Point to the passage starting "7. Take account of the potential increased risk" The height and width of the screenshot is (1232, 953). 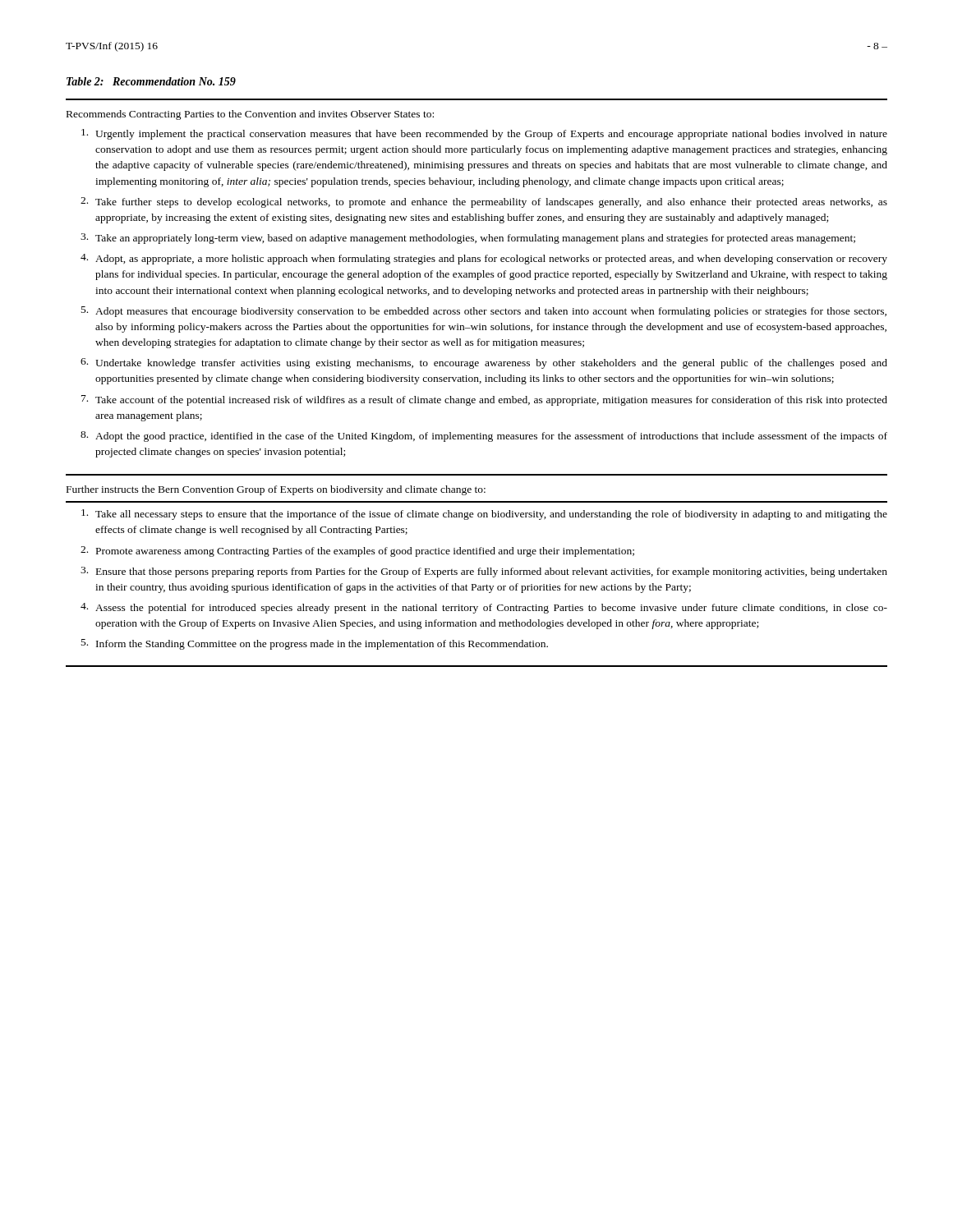pos(476,407)
